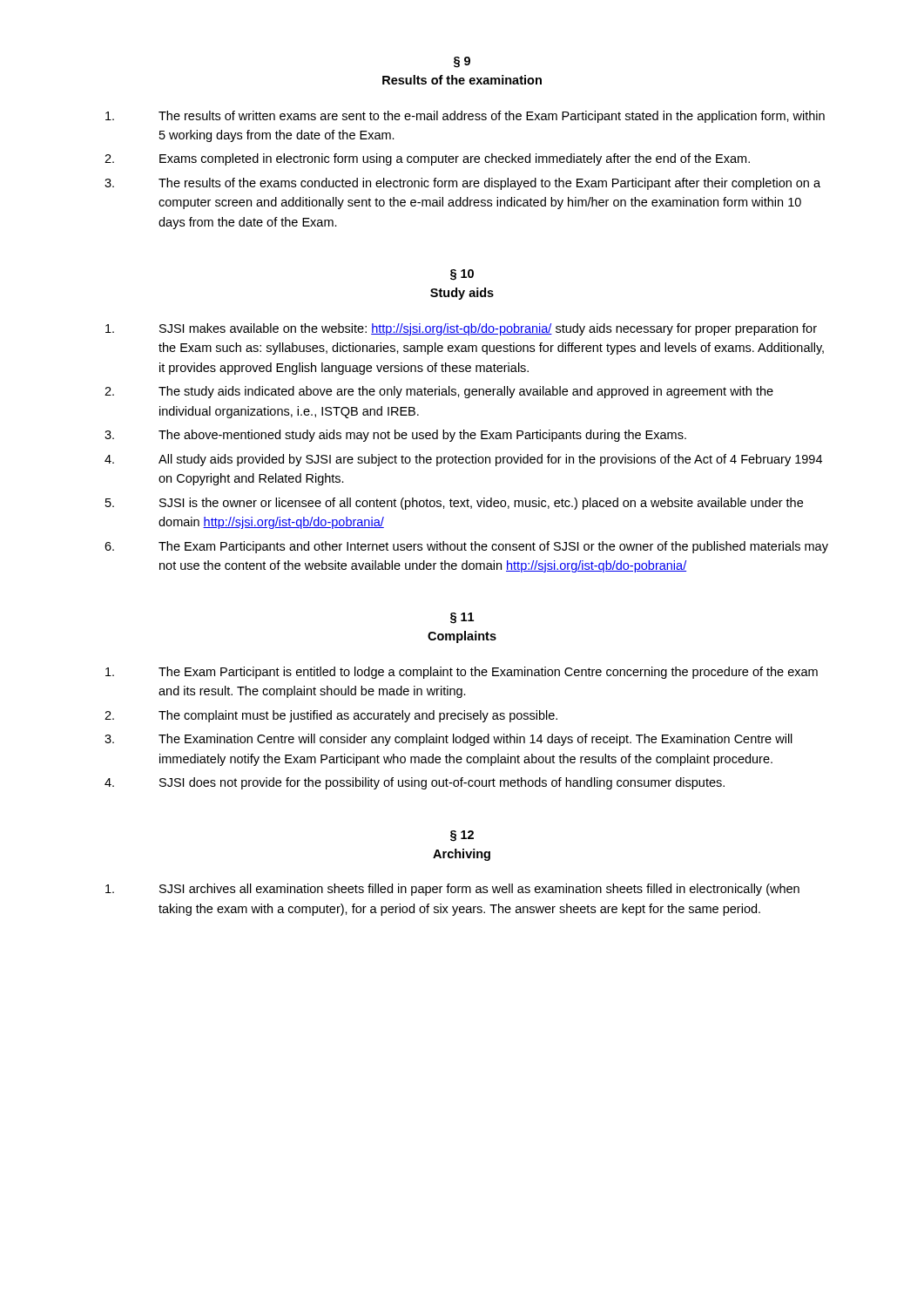Screen dimensions: 1307x924
Task: Click on the text block starting "§ 10 Study aids"
Action: (x=462, y=284)
